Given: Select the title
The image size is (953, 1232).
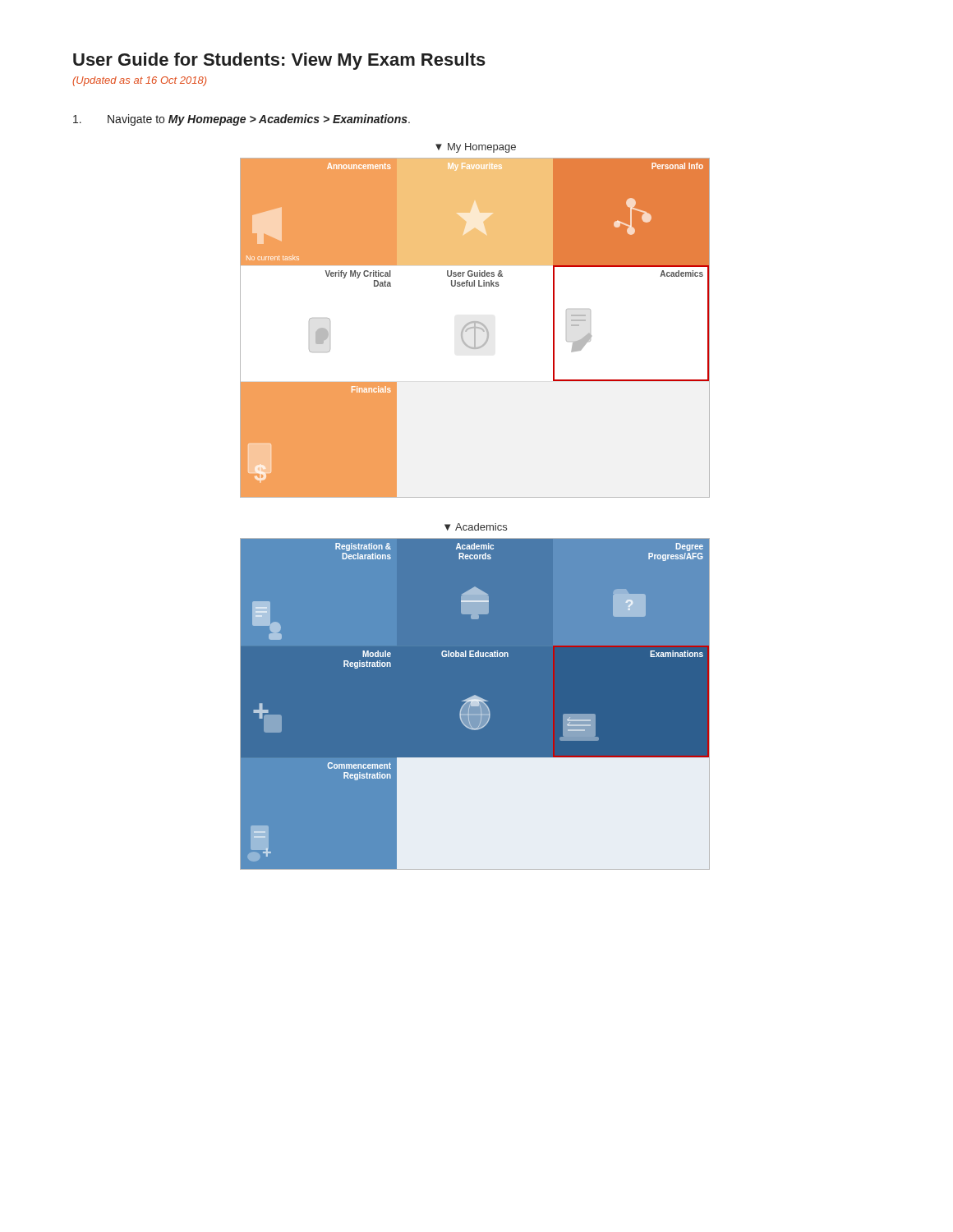Looking at the screenshot, I should [x=279, y=60].
